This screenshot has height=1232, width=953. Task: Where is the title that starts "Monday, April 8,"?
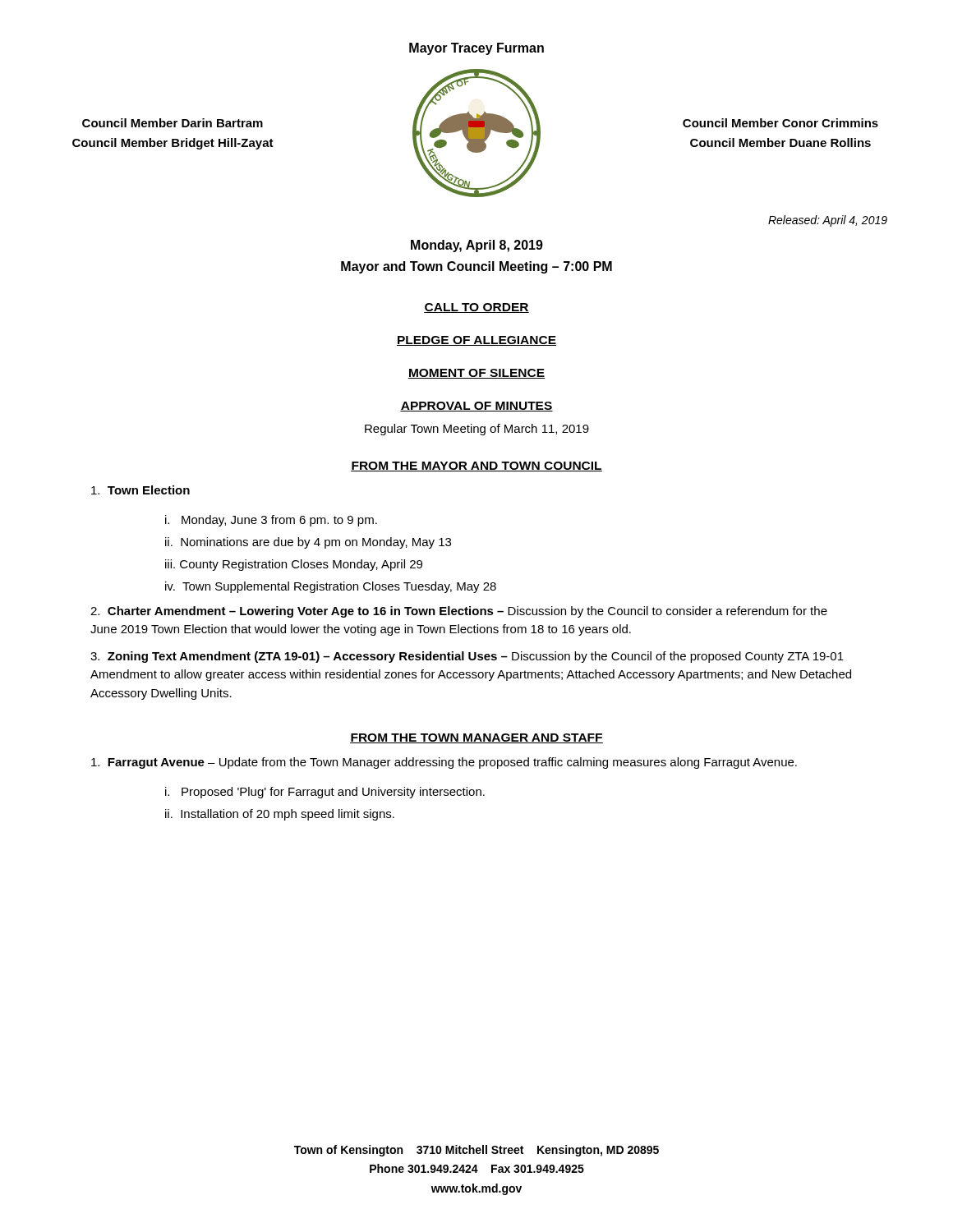click(x=476, y=256)
